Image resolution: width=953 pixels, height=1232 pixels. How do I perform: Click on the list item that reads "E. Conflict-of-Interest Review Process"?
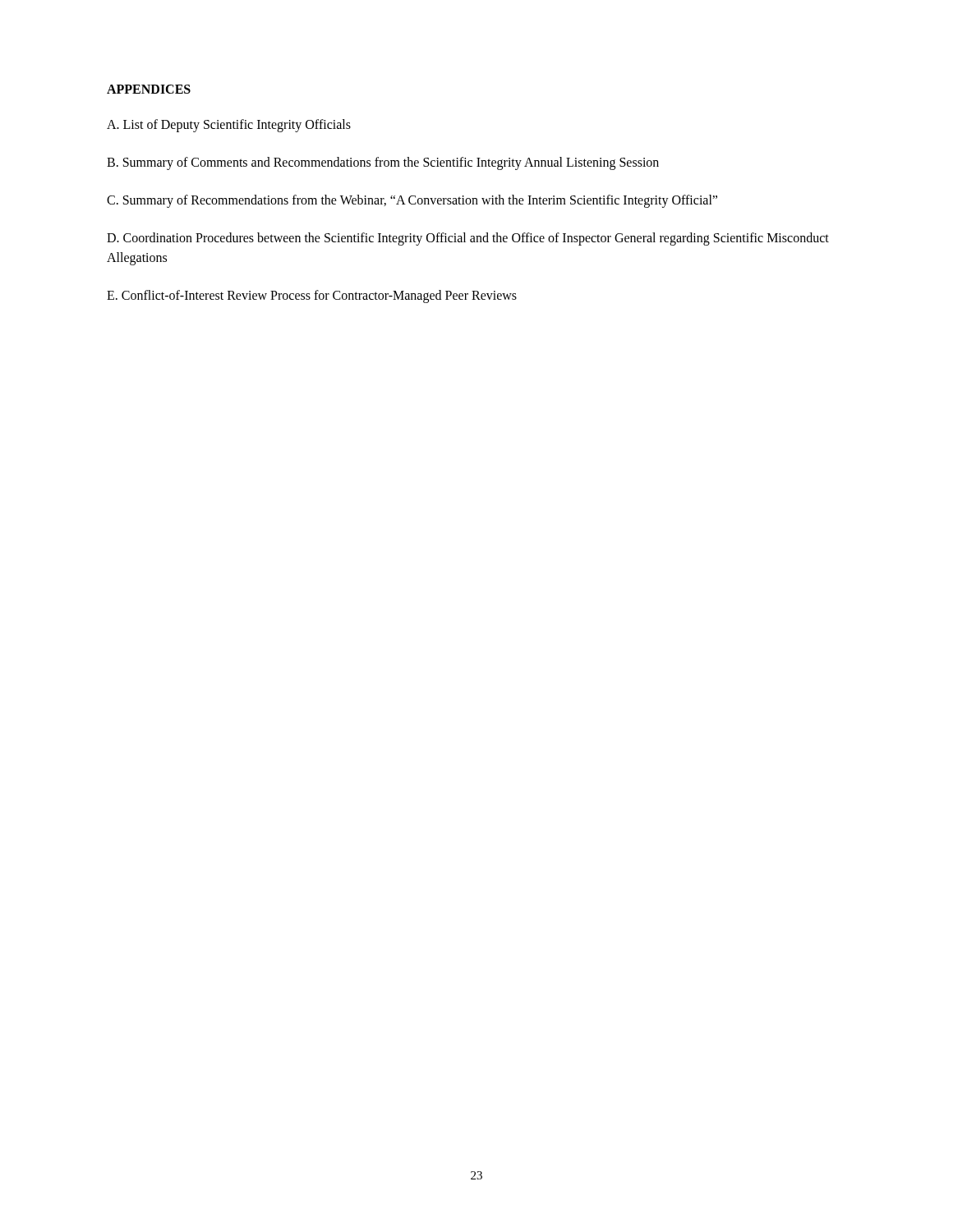pos(312,295)
